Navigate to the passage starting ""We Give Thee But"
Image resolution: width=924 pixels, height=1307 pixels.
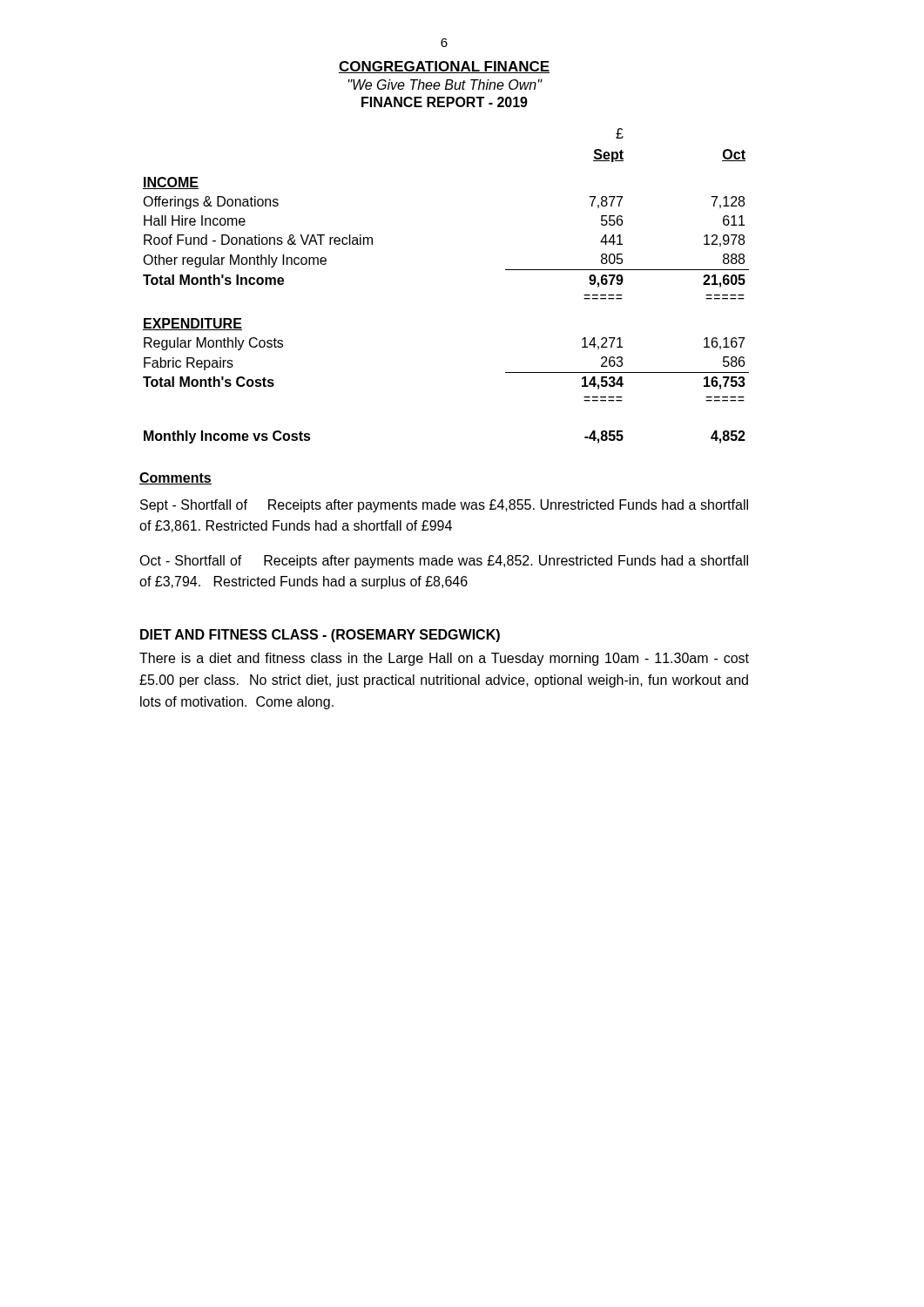pos(444,85)
